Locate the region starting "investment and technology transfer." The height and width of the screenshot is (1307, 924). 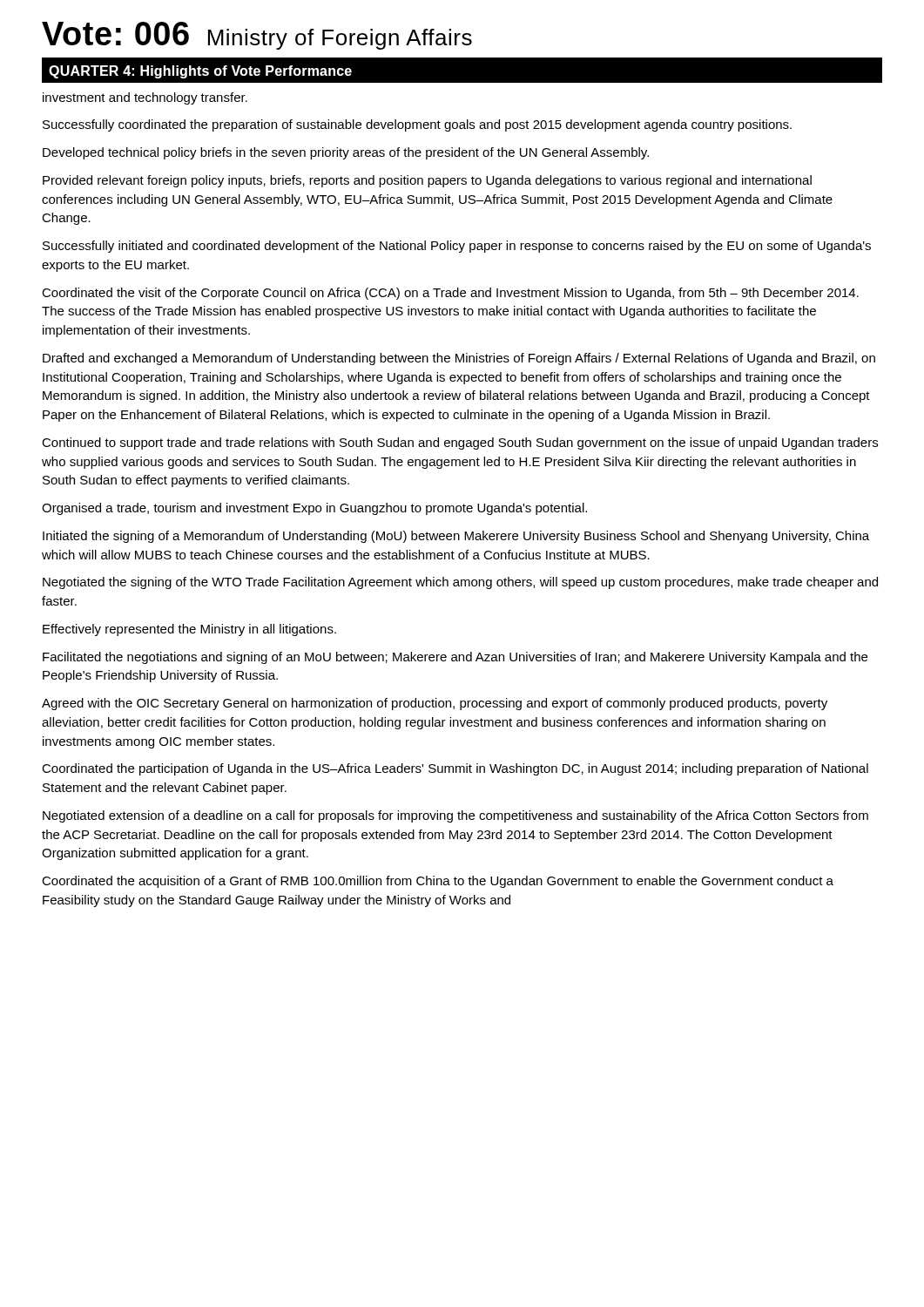click(x=145, y=97)
